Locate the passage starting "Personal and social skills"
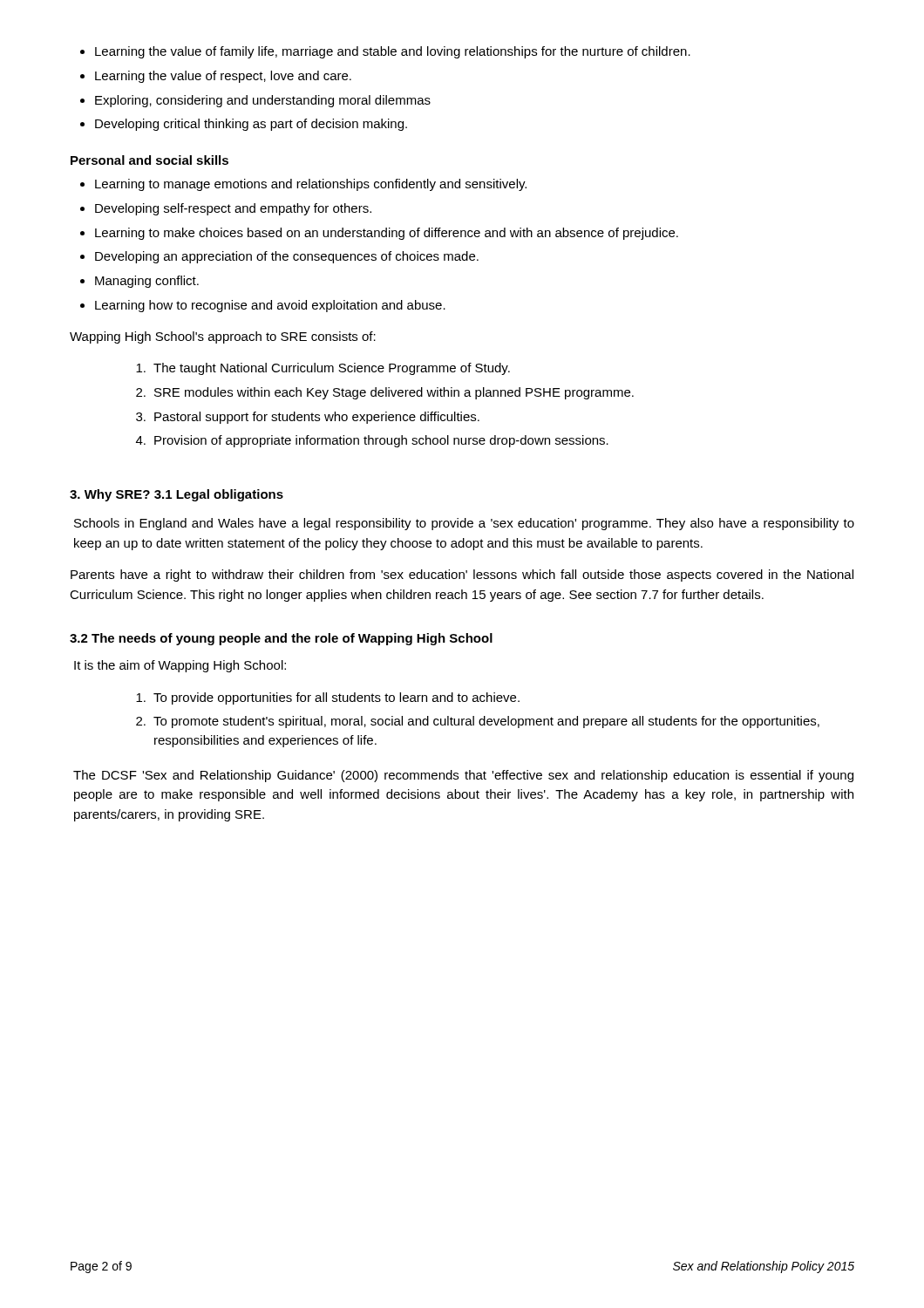 coord(149,160)
